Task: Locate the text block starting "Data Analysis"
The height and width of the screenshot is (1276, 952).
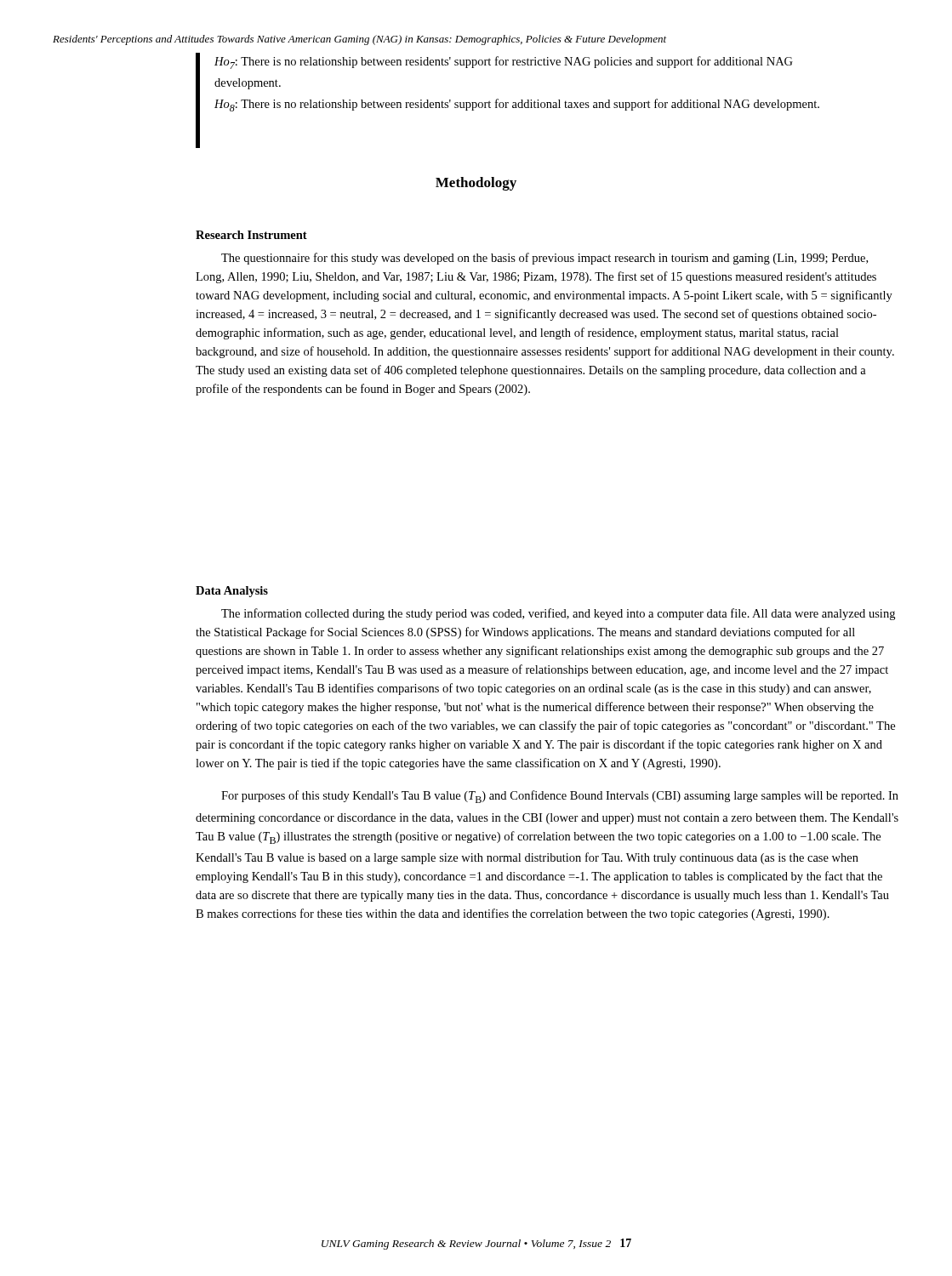Action: coord(232,590)
